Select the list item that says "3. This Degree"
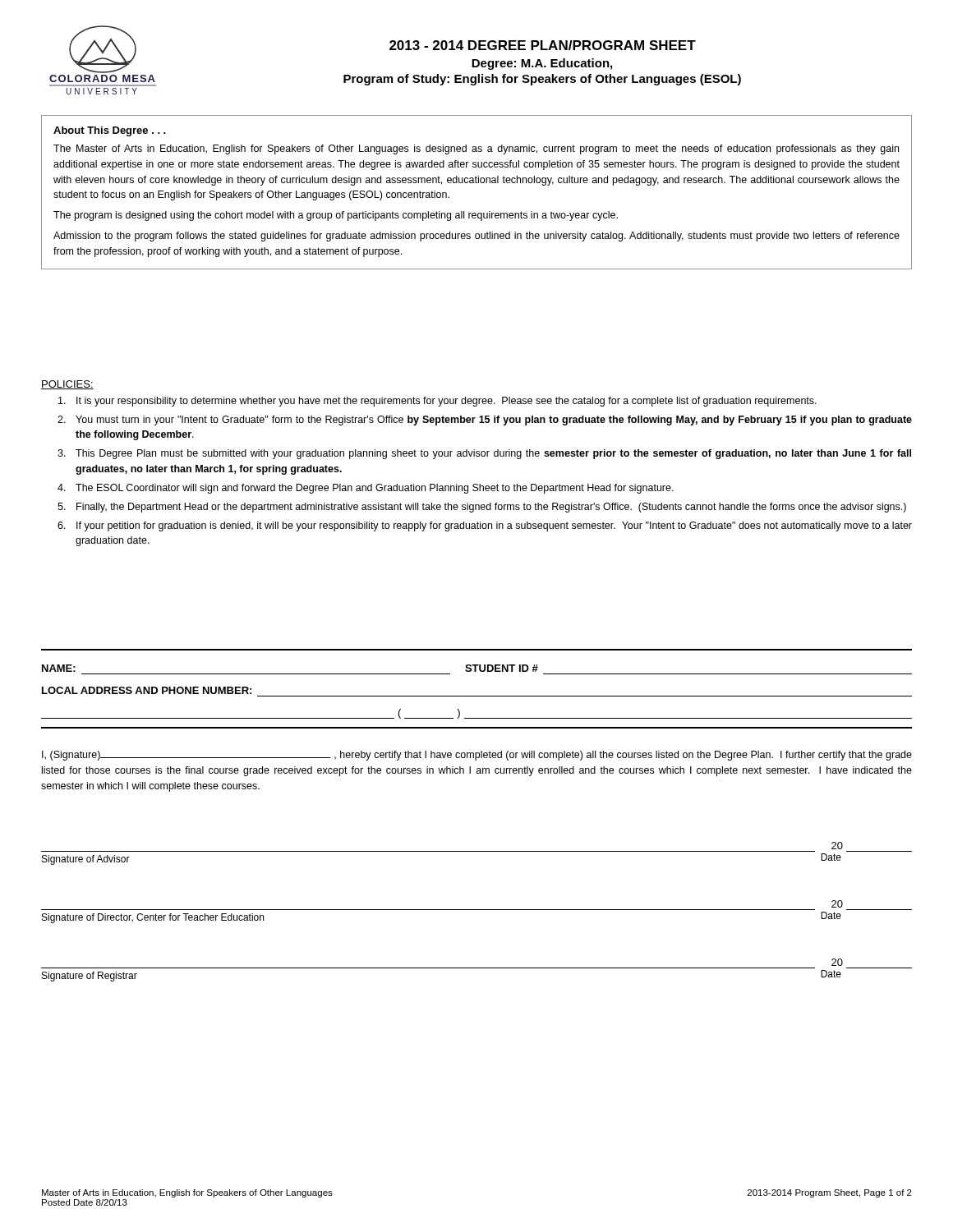The image size is (953, 1232). pos(485,461)
